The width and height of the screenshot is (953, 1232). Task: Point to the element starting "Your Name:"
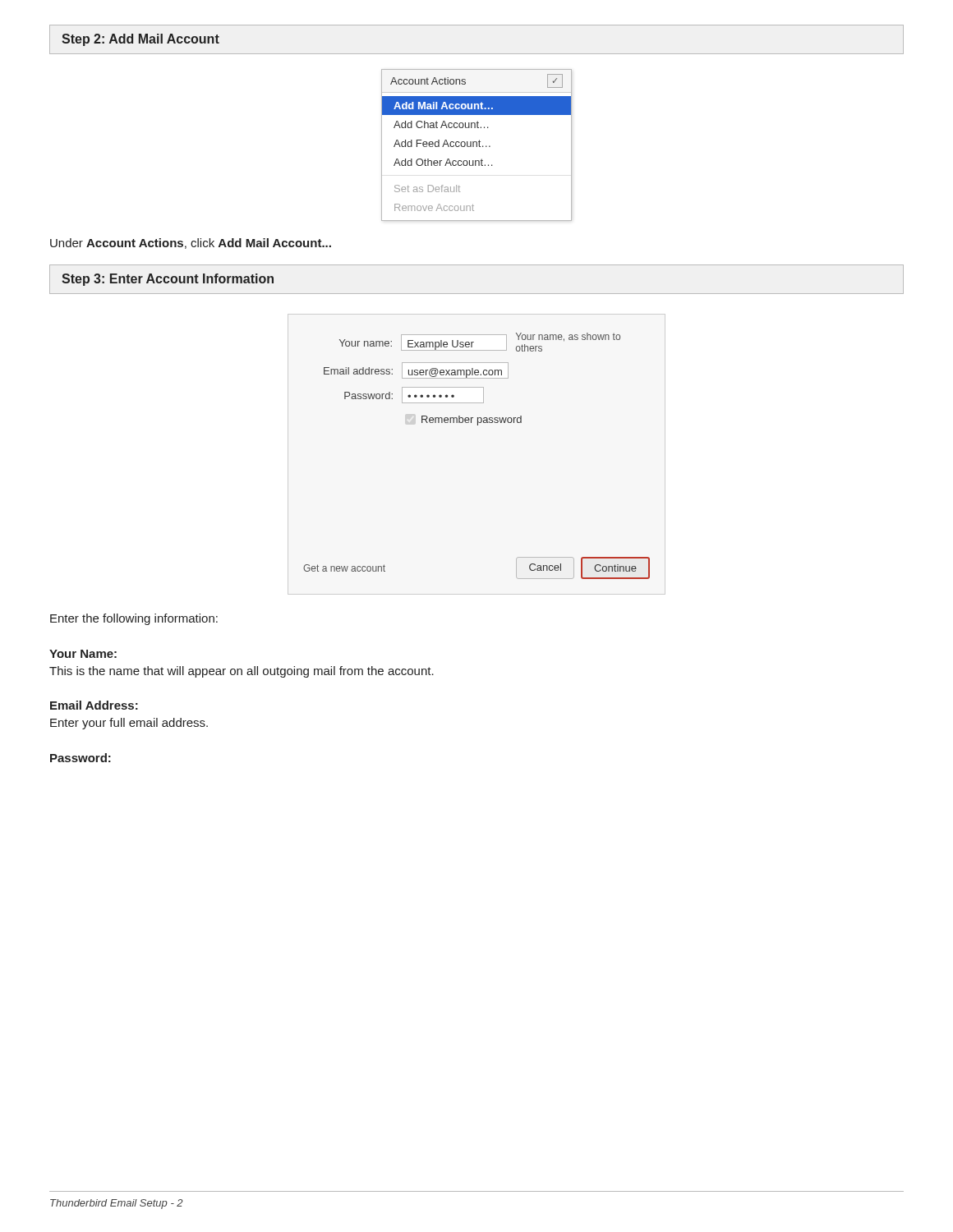coord(83,653)
